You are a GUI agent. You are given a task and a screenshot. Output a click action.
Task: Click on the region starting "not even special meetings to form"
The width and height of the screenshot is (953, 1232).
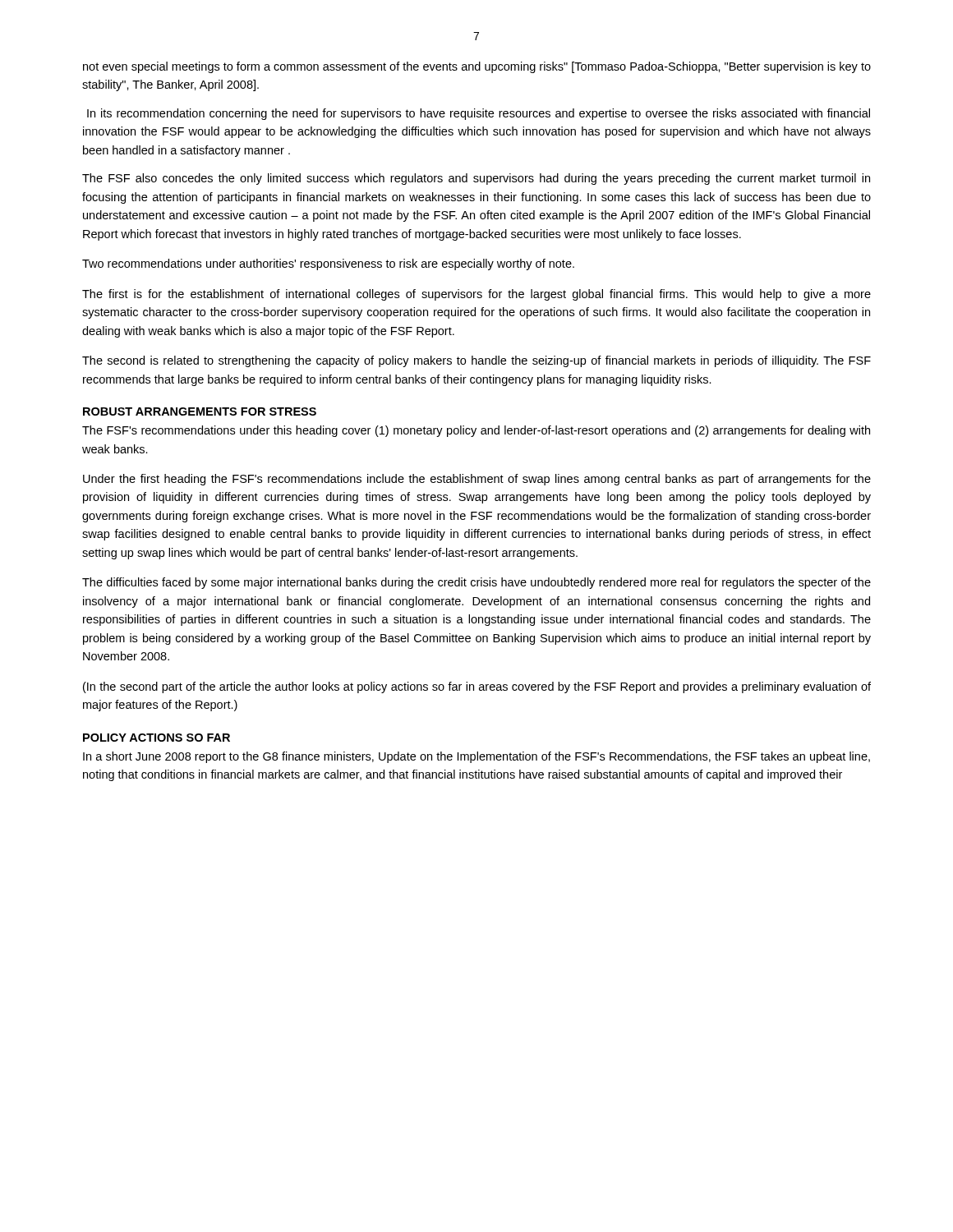(x=476, y=76)
